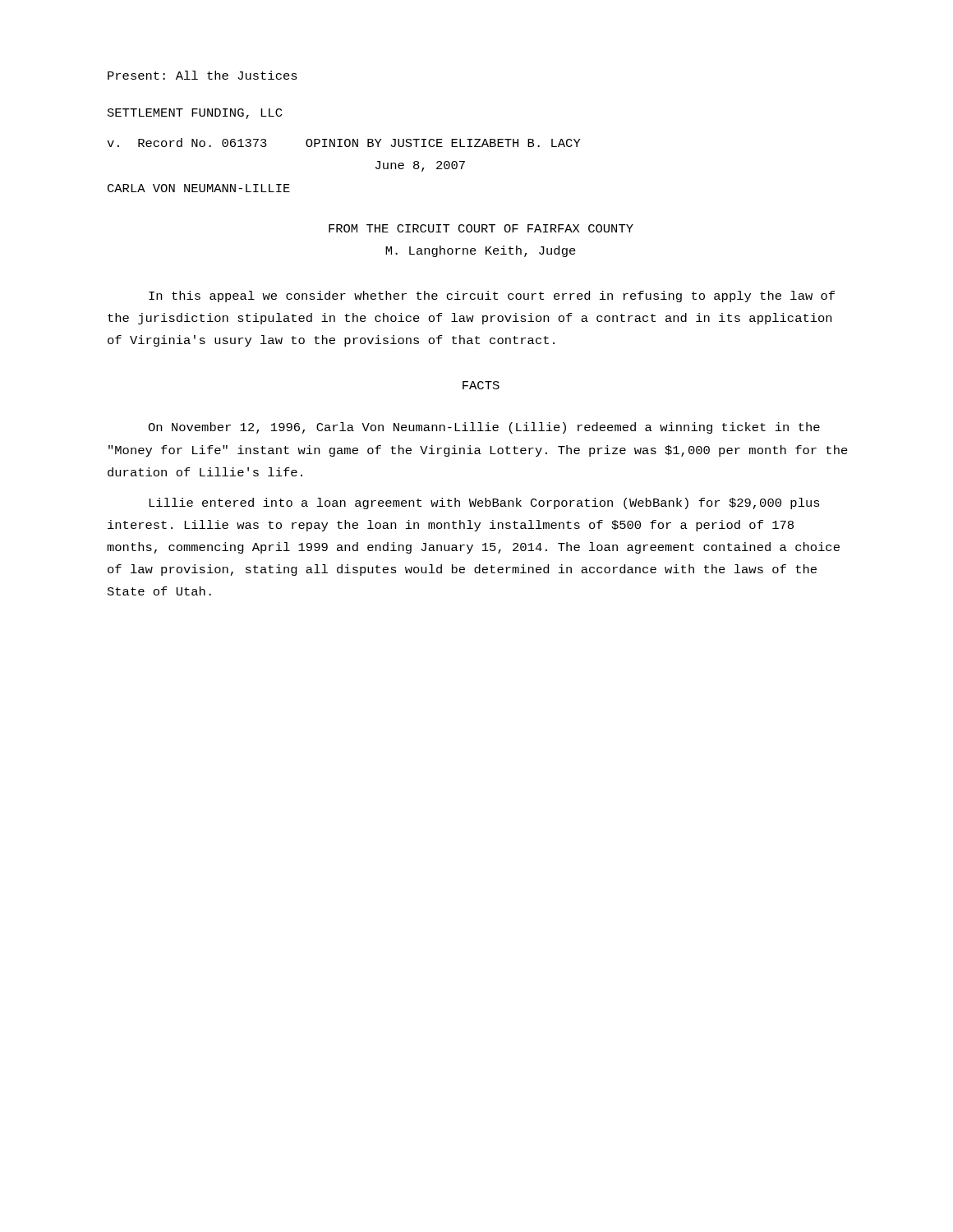Viewport: 953px width, 1232px height.
Task: Click on the text block starting "On November 12,"
Action: tap(477, 451)
